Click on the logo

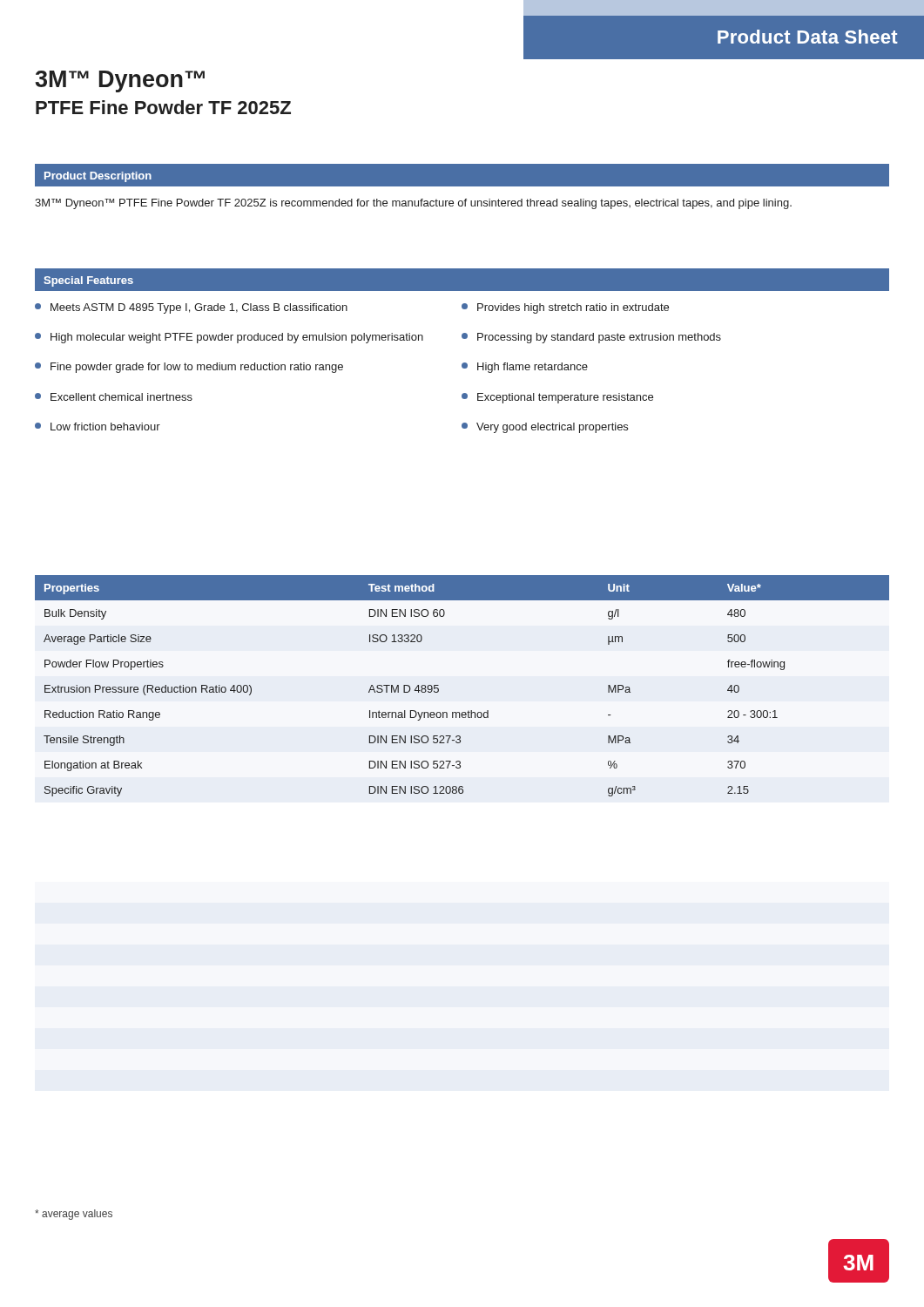click(859, 1261)
